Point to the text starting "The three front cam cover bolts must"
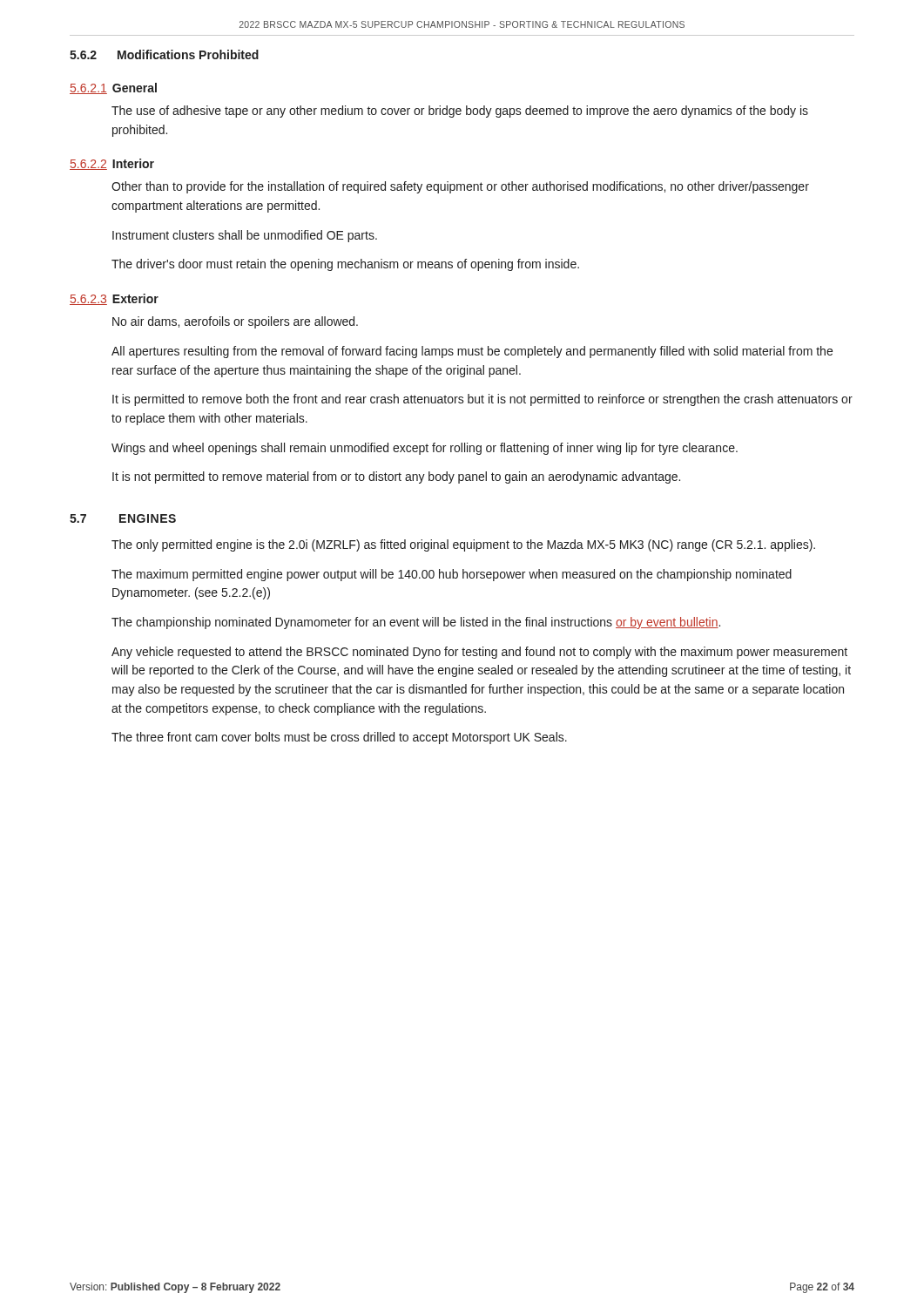 pos(339,738)
